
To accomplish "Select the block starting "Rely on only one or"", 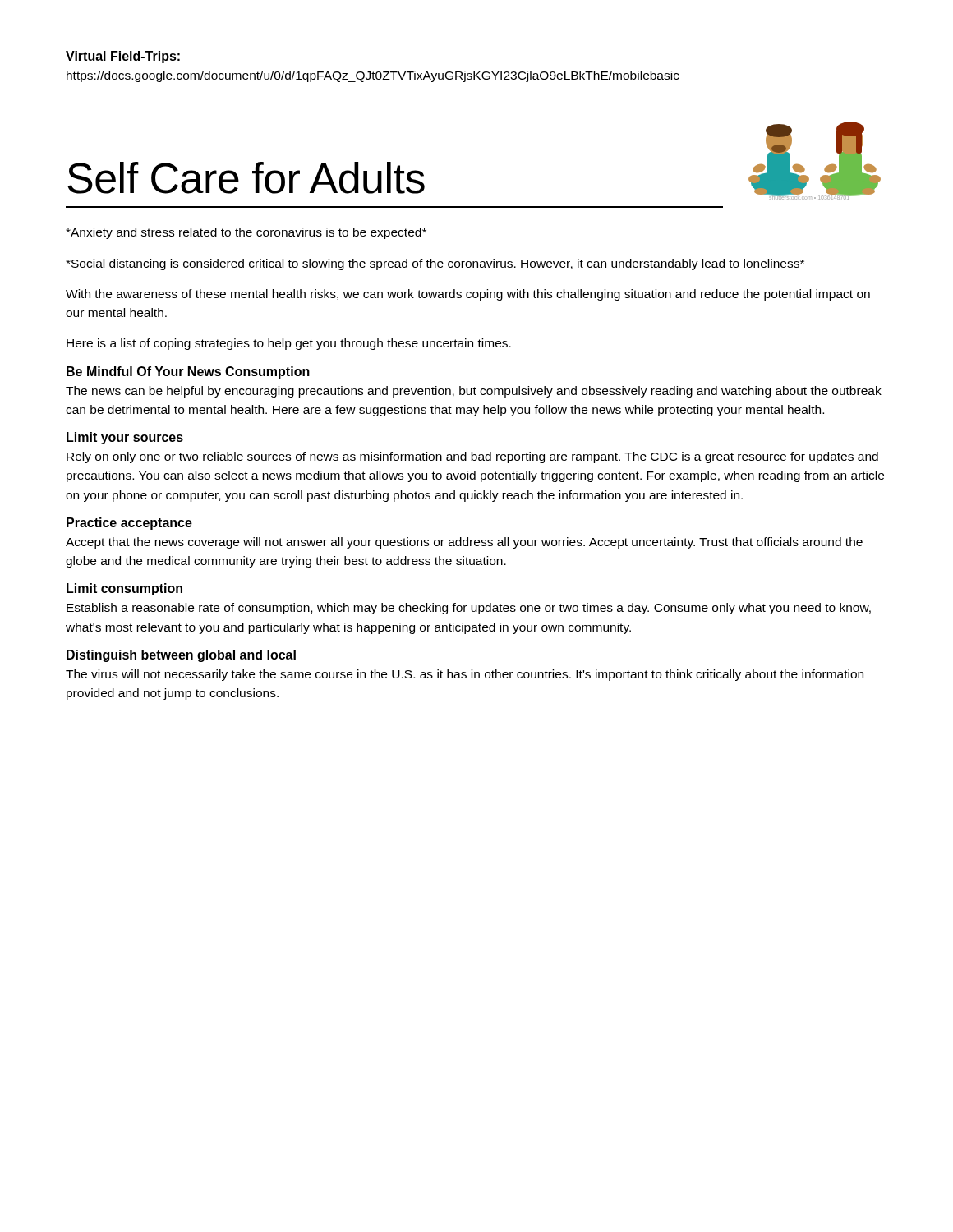I will pos(475,475).
